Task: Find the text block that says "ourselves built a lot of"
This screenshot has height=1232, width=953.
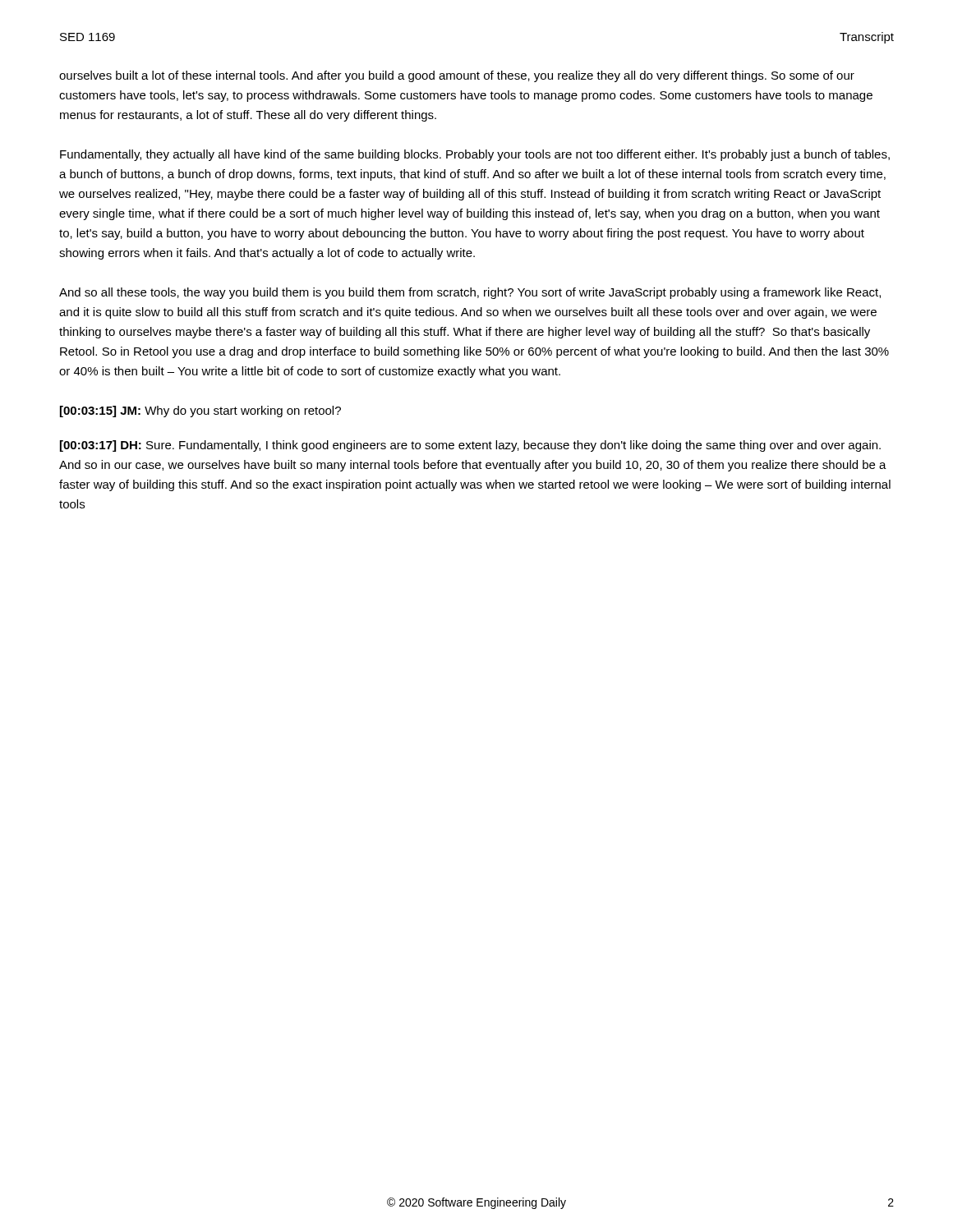Action: (x=466, y=95)
